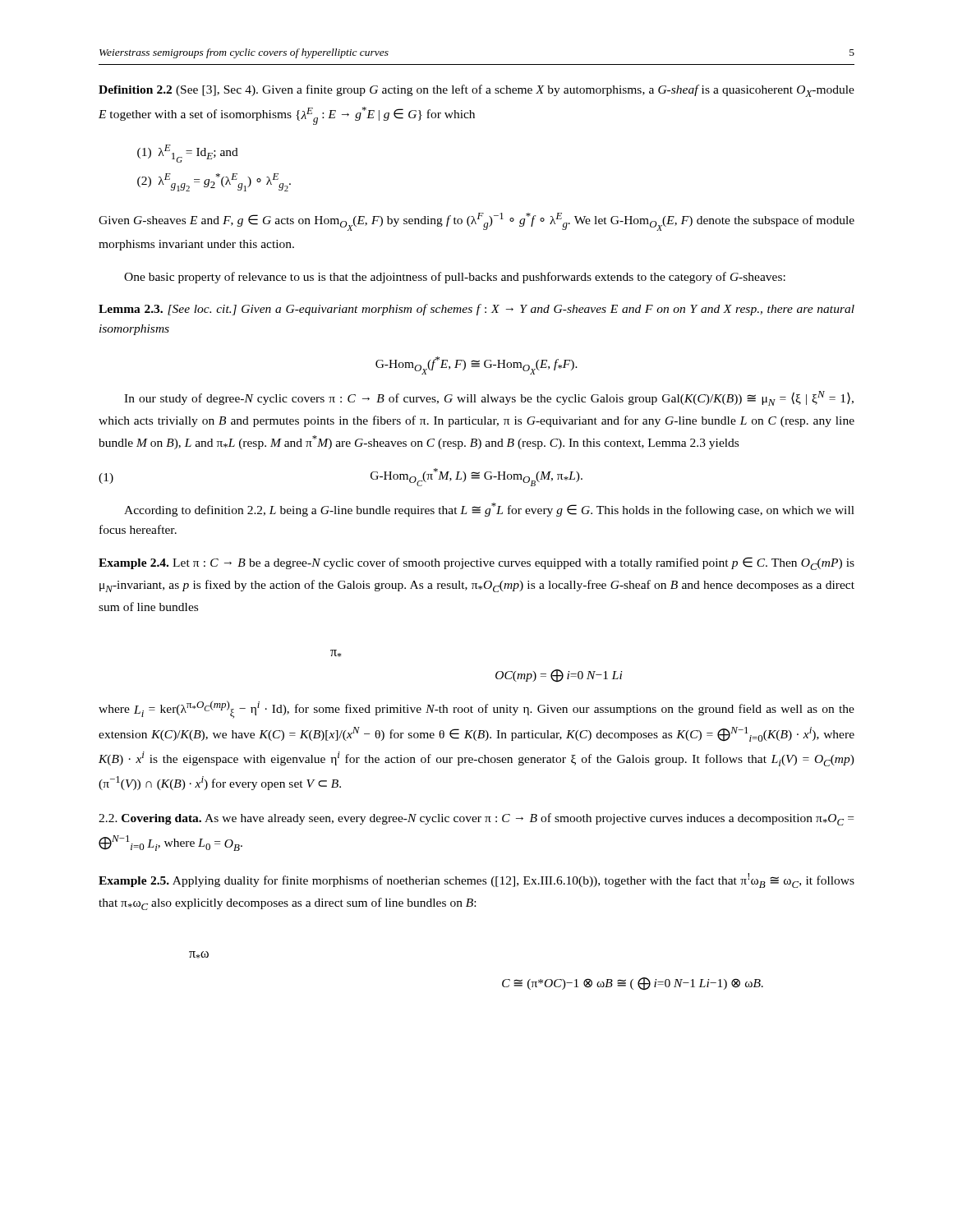The height and width of the screenshot is (1232, 953).
Task: Select the text block that reads "Lemma 2.3. [See"
Action: [476, 319]
